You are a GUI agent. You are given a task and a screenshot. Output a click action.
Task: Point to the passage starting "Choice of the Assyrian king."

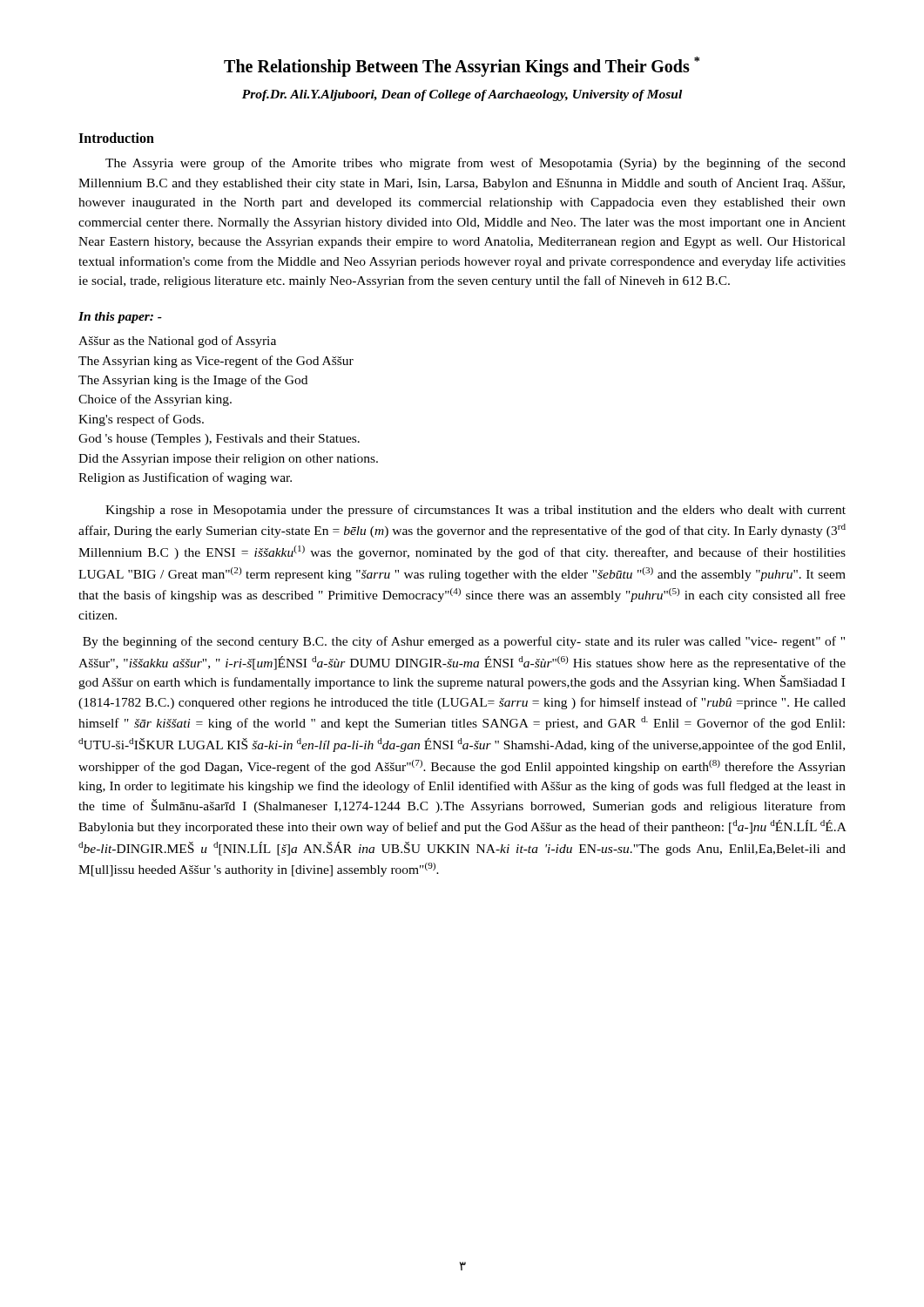coord(155,399)
